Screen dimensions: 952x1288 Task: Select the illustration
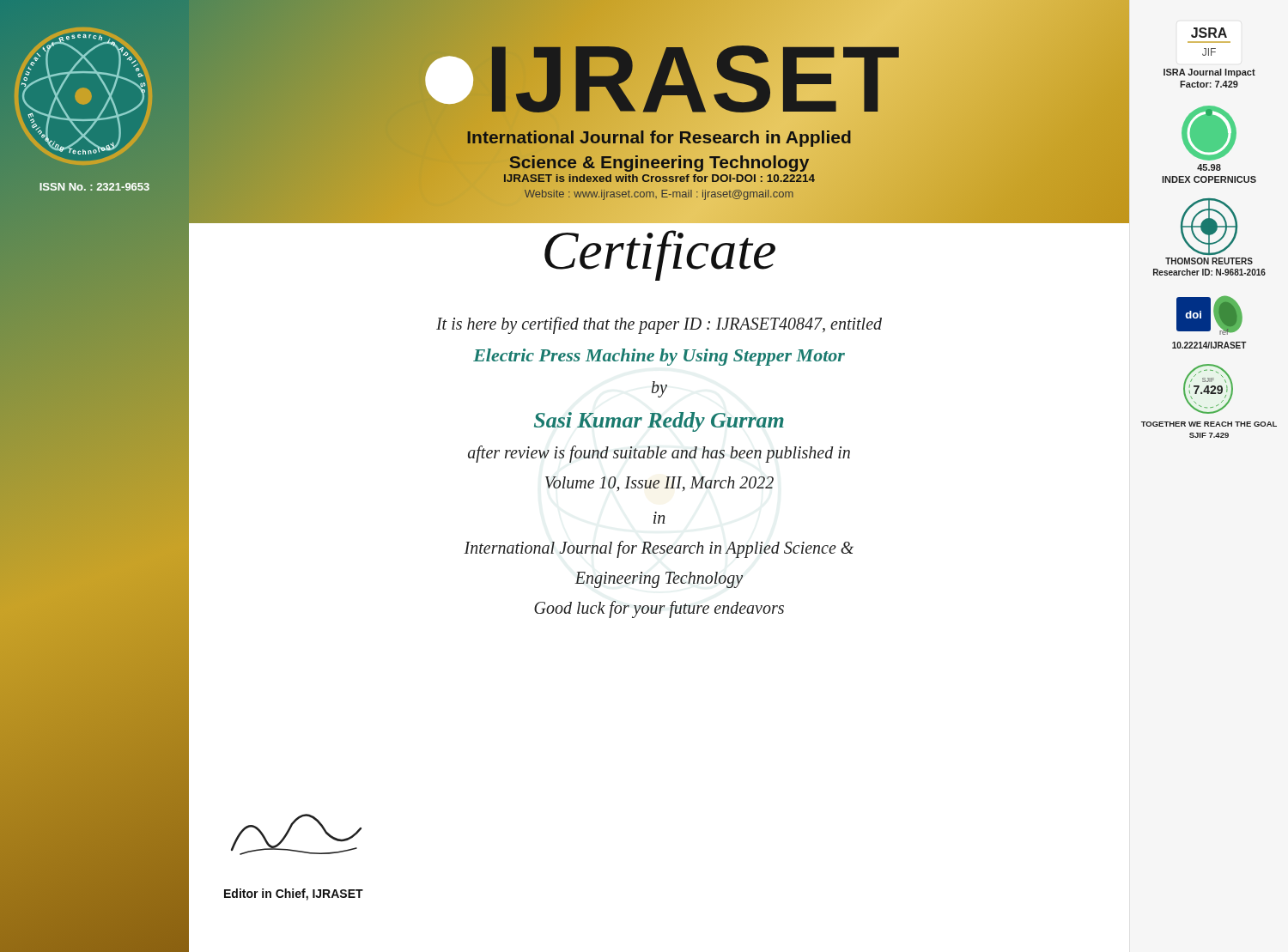click(x=300, y=834)
